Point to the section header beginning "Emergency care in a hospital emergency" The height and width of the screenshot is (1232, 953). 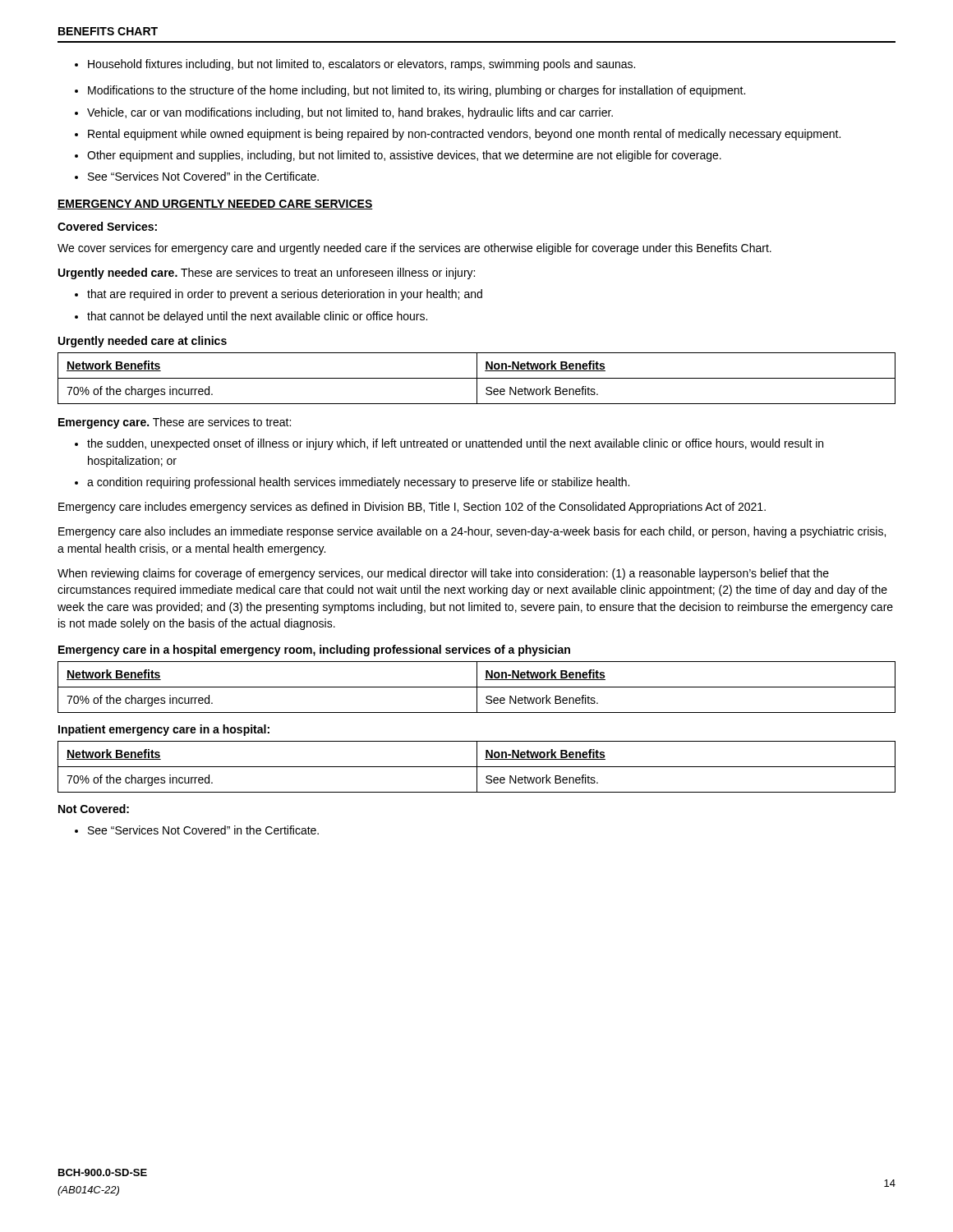click(314, 650)
